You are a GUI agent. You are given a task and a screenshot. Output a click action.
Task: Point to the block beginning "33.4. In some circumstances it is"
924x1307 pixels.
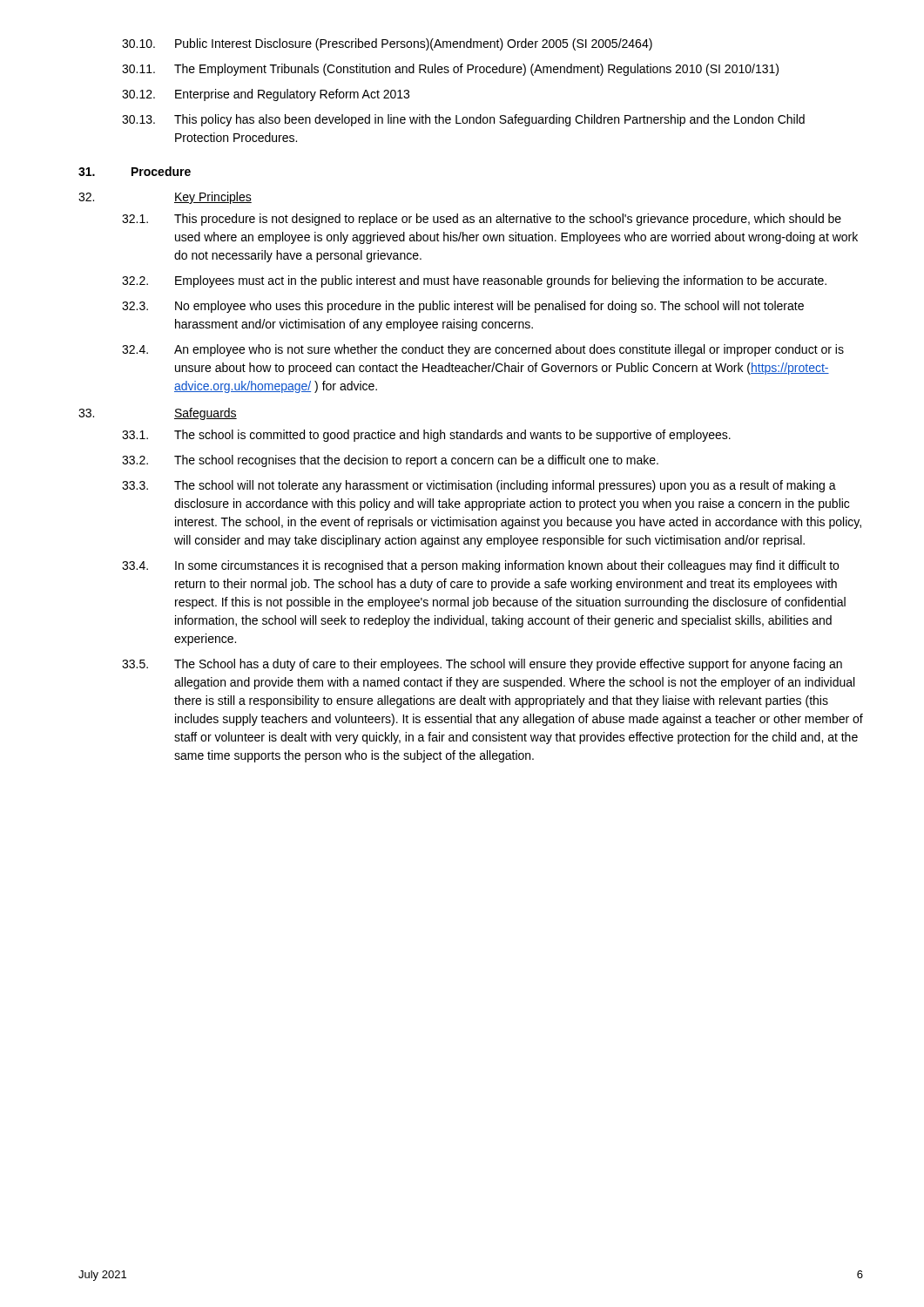(492, 603)
